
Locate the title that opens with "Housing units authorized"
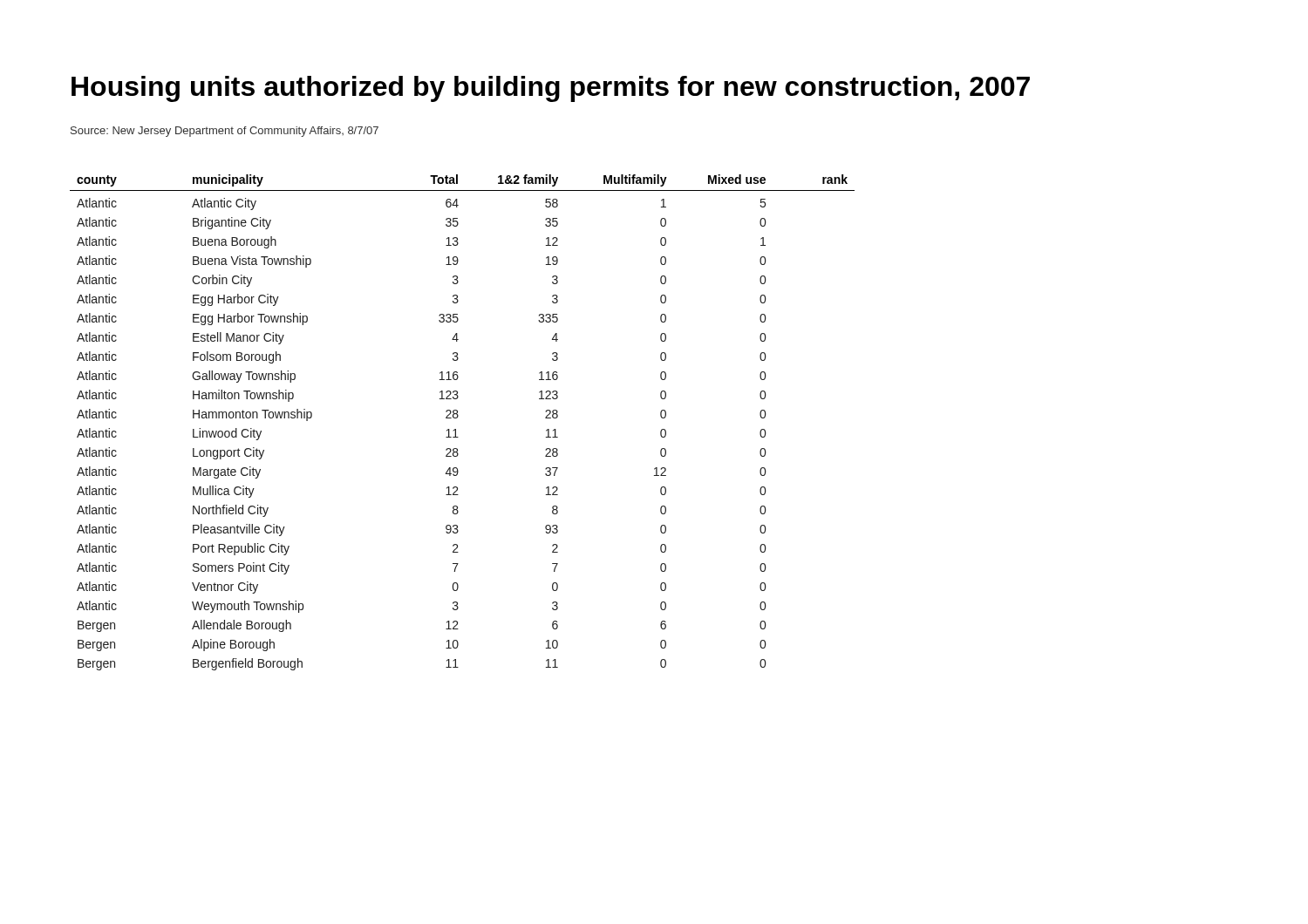[550, 87]
